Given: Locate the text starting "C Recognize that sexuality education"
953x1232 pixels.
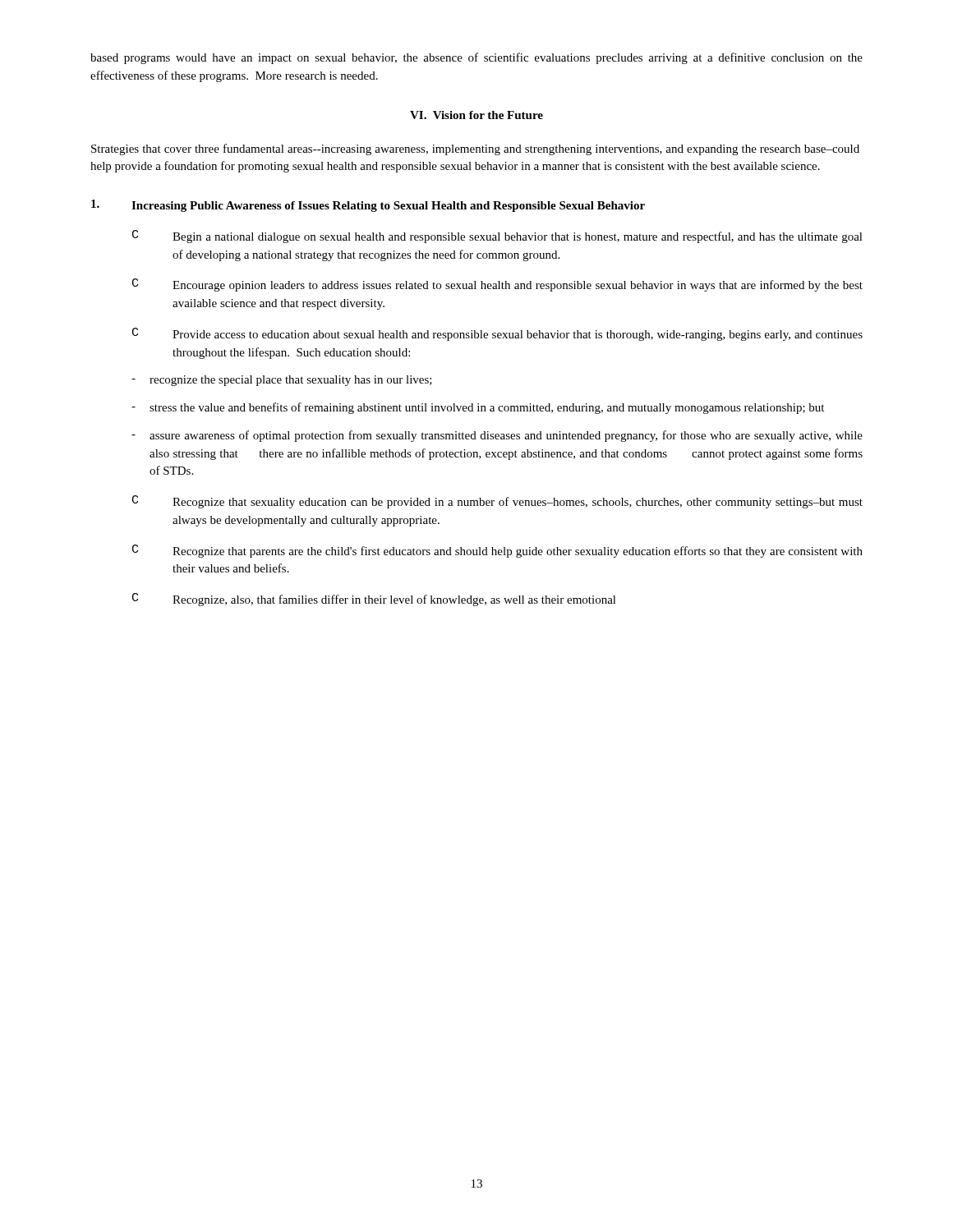Looking at the screenshot, I should click(x=497, y=512).
